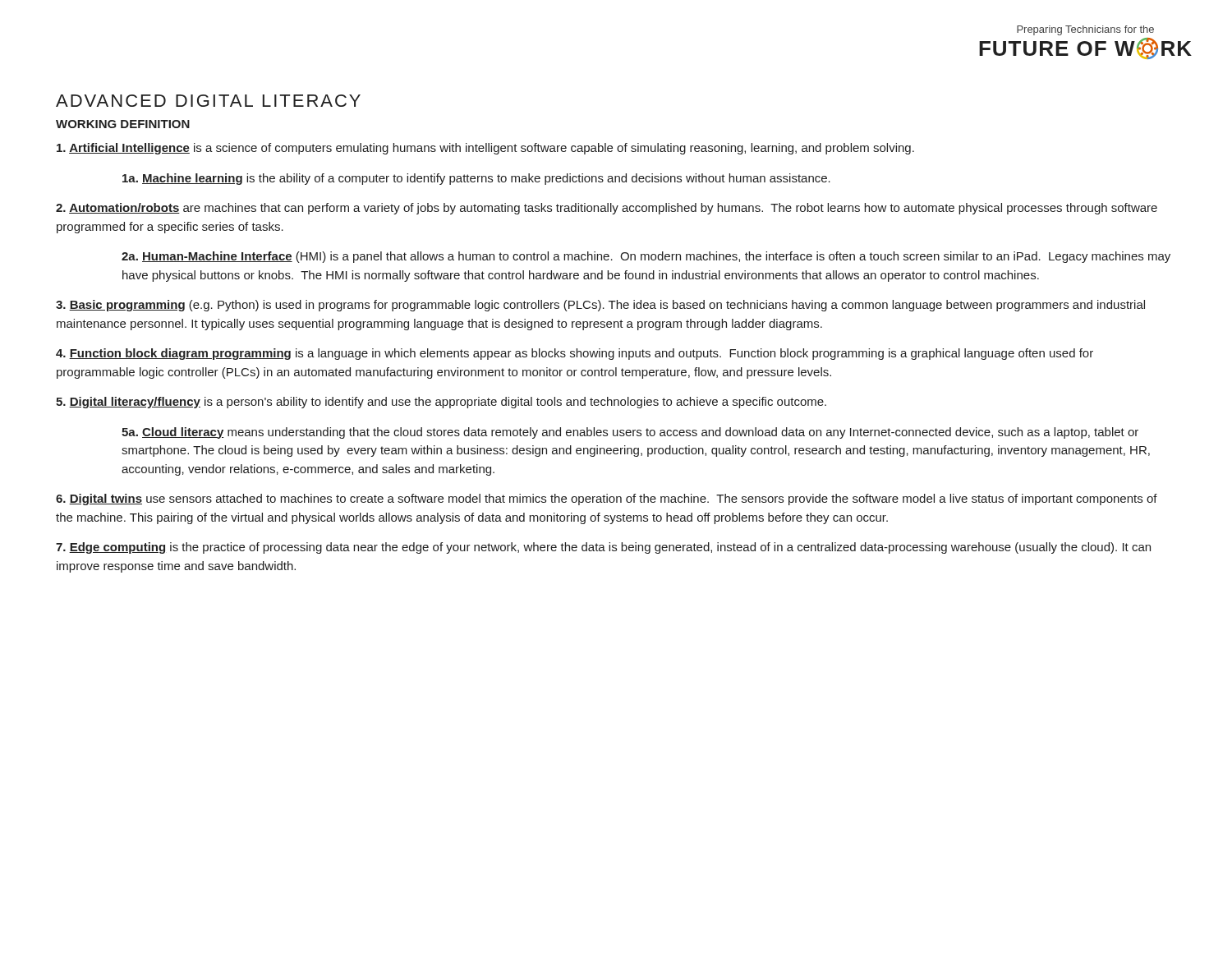1232x953 pixels.
Task: Click the passage that begins "4. Function block diagram"
Action: click(575, 362)
